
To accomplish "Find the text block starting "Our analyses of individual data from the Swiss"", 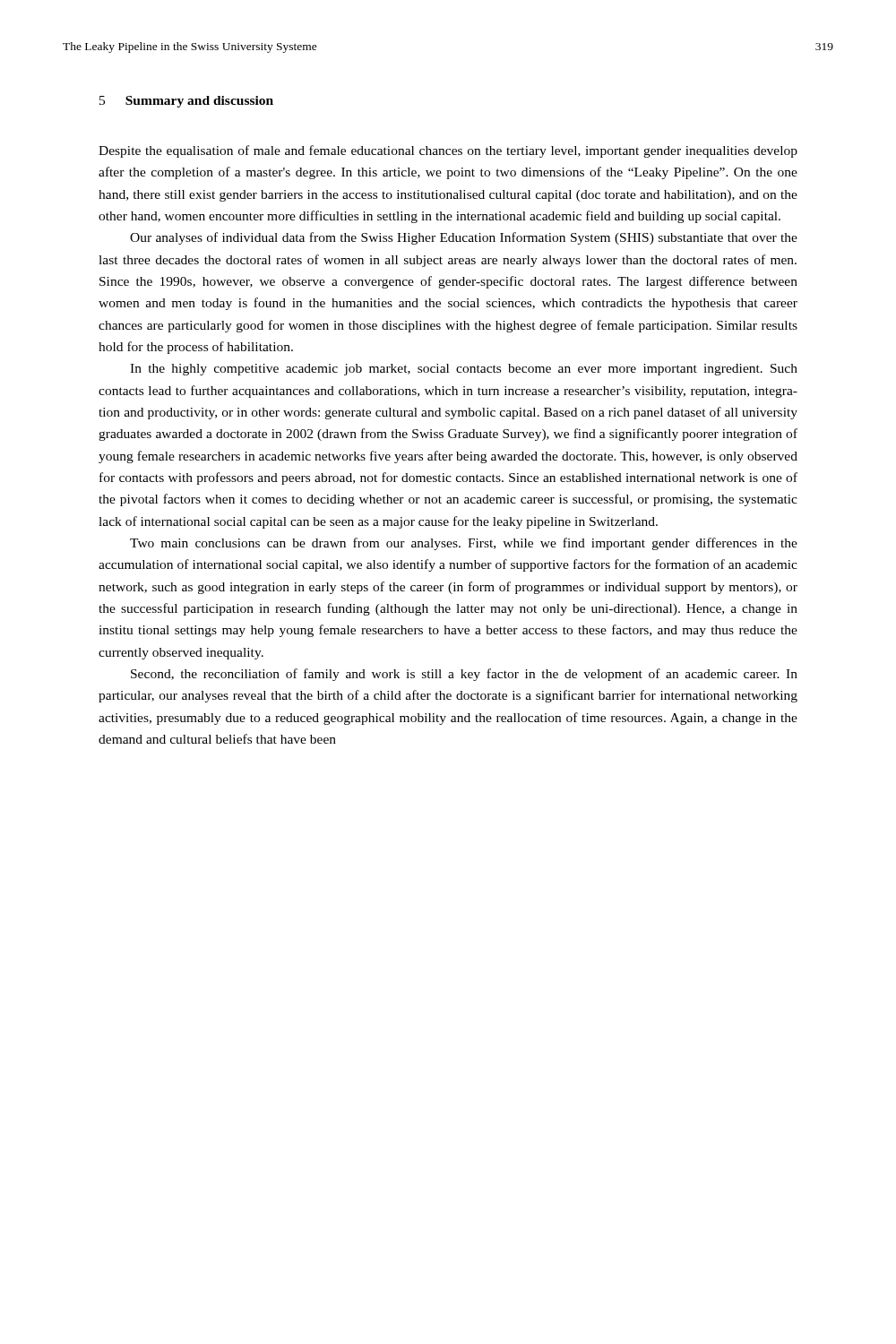I will 448,292.
